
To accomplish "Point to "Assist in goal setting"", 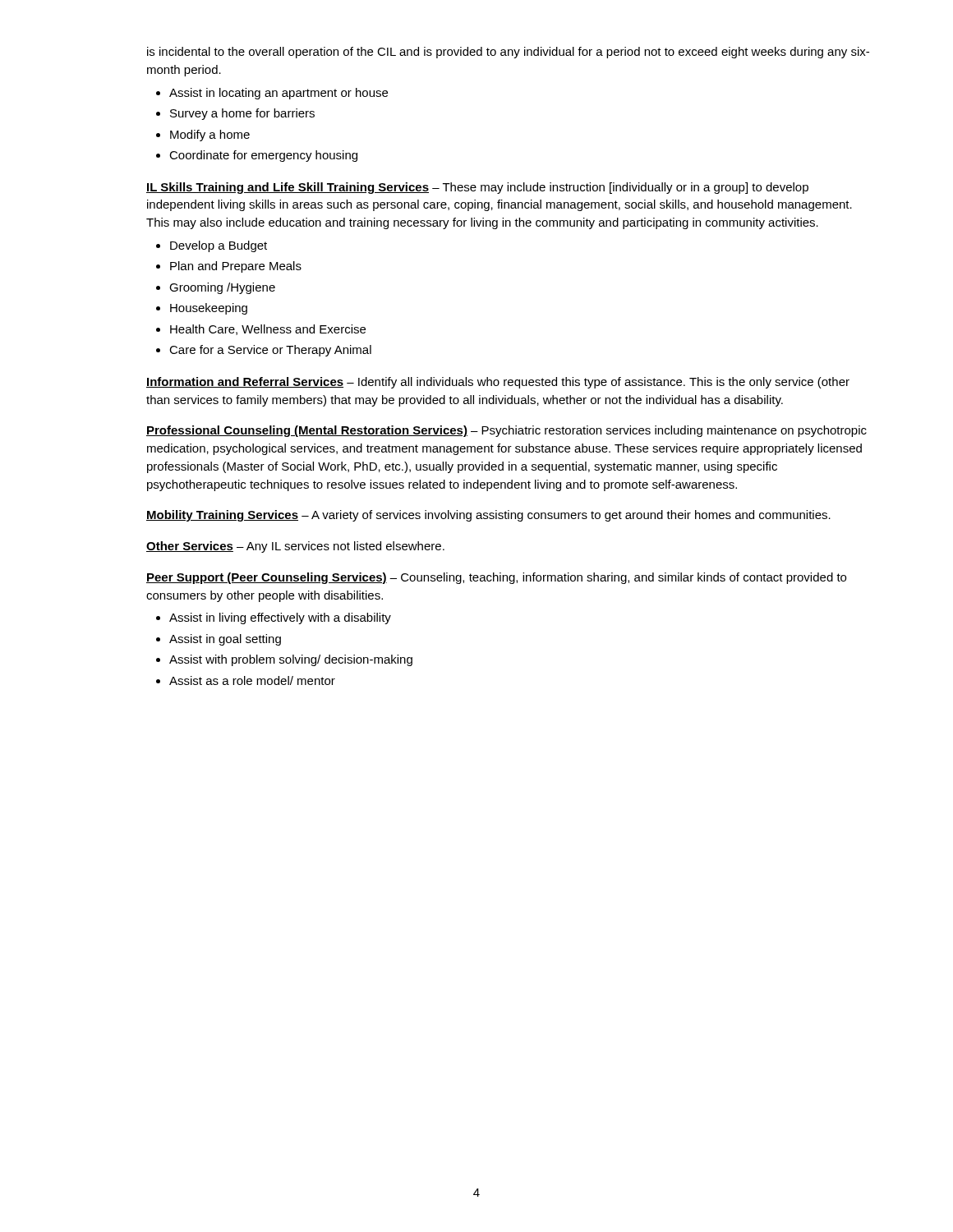I will pos(225,638).
